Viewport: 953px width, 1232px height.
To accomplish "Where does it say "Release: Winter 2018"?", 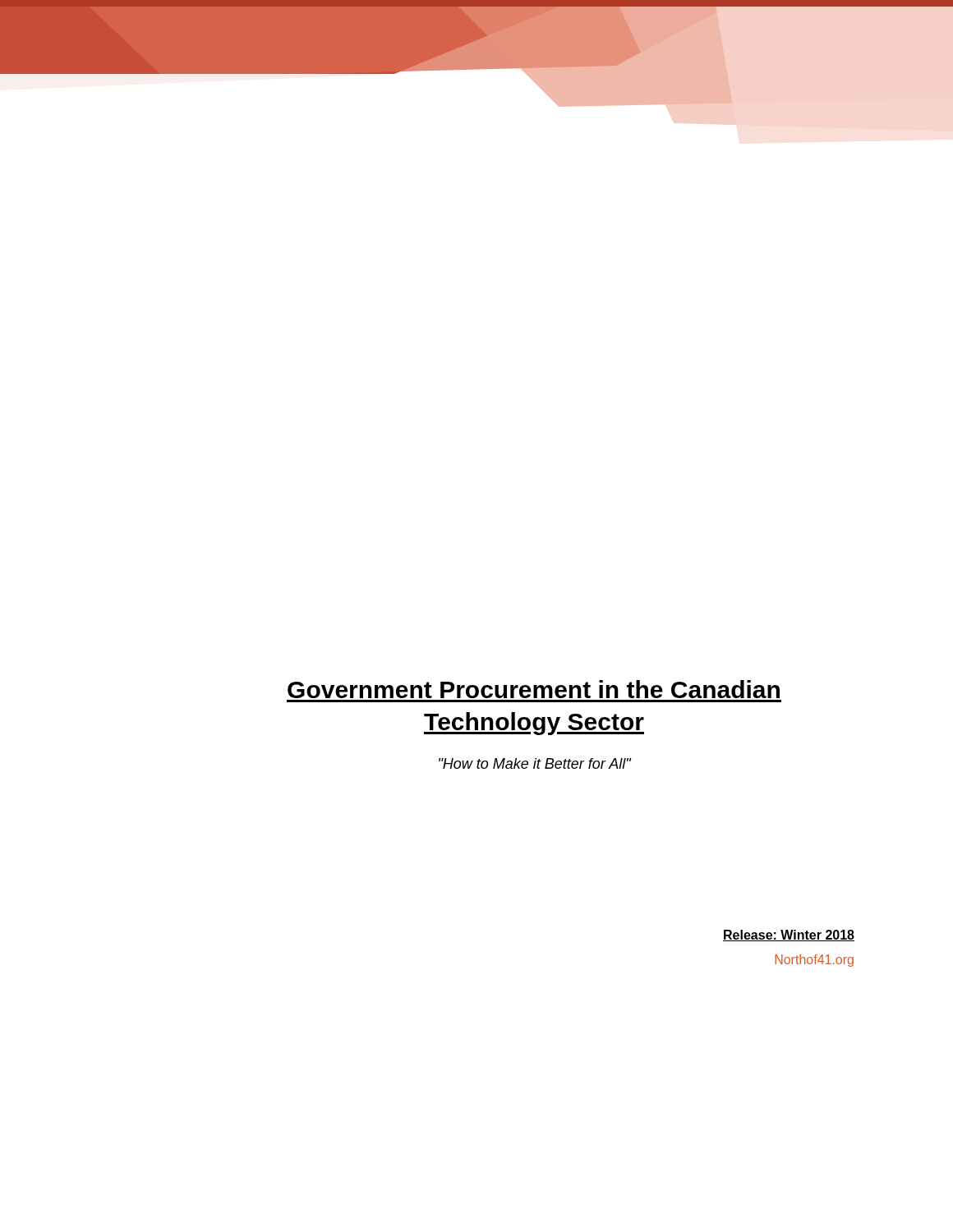I will 789,935.
